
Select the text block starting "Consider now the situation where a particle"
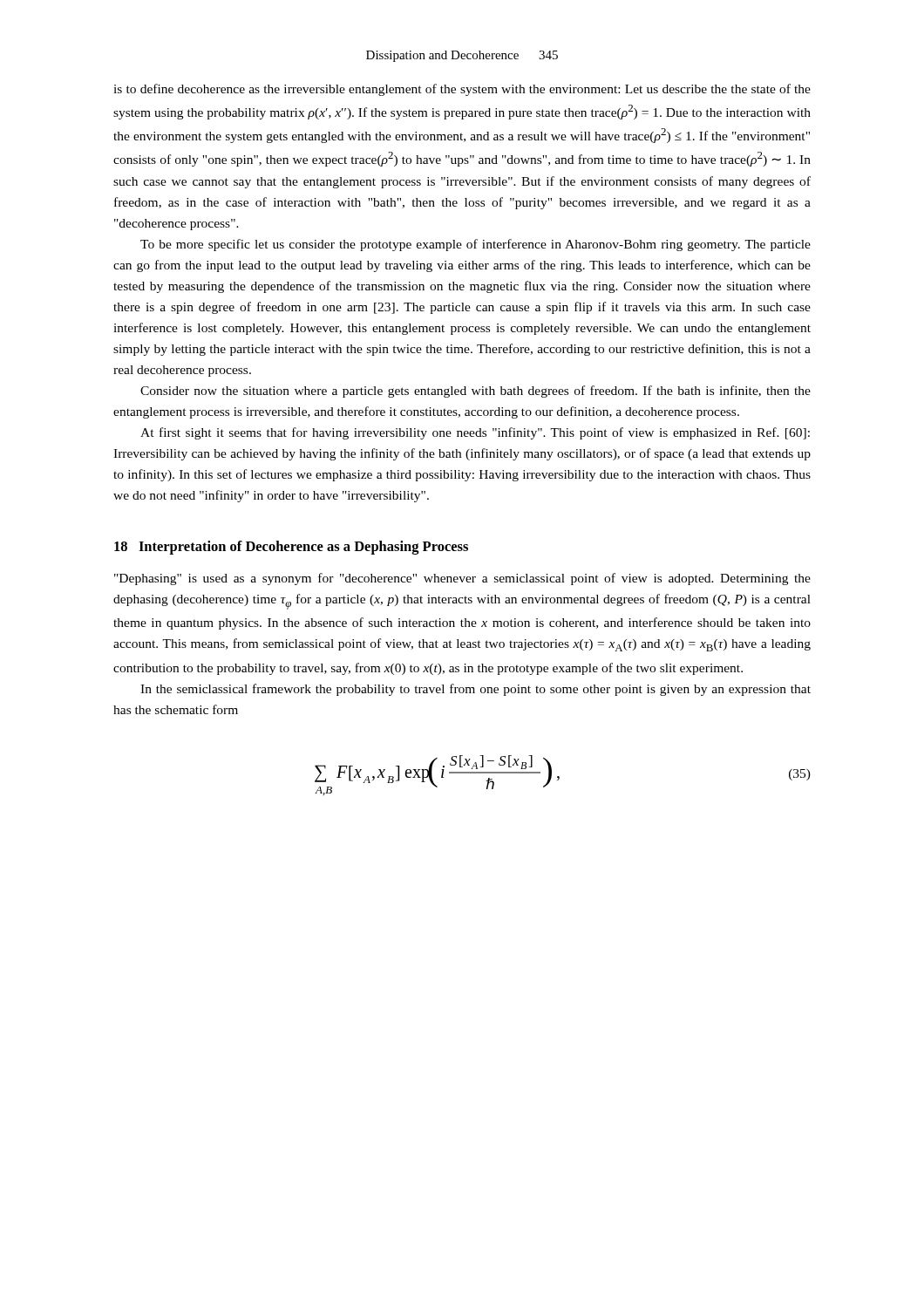point(462,401)
